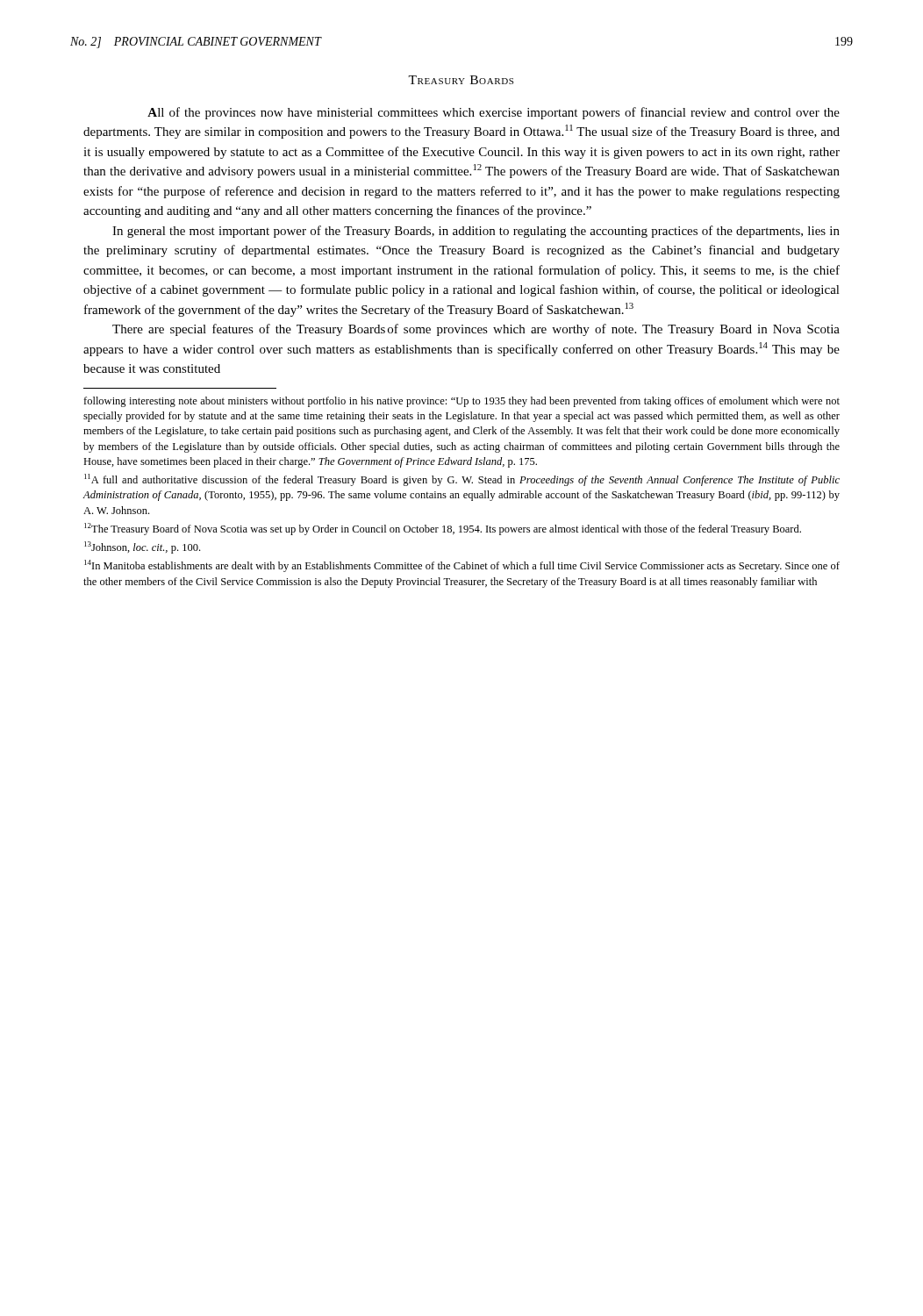Click a section header

pyautogui.click(x=462, y=80)
